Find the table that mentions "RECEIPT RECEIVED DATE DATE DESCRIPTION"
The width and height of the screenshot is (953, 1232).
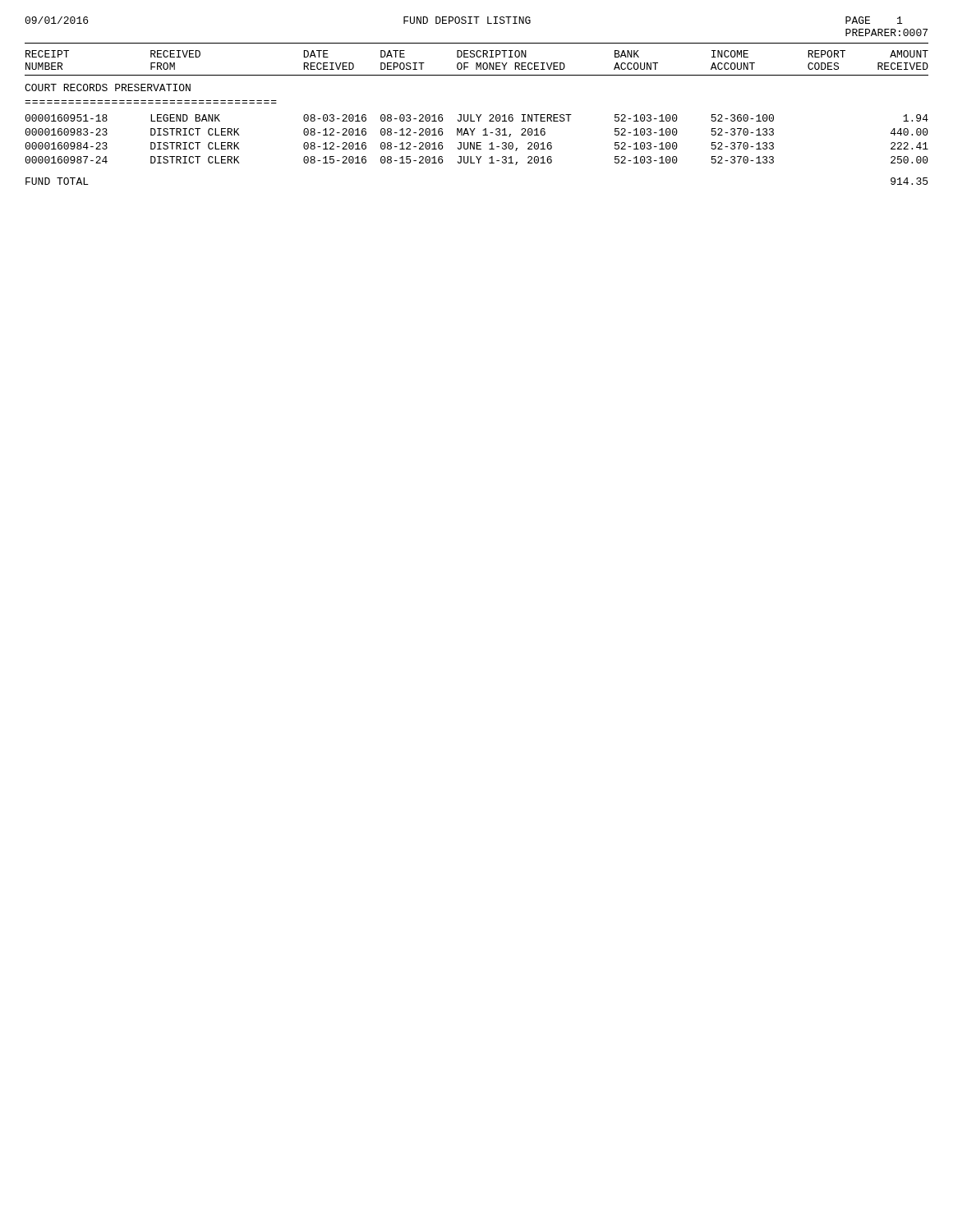tap(476, 108)
